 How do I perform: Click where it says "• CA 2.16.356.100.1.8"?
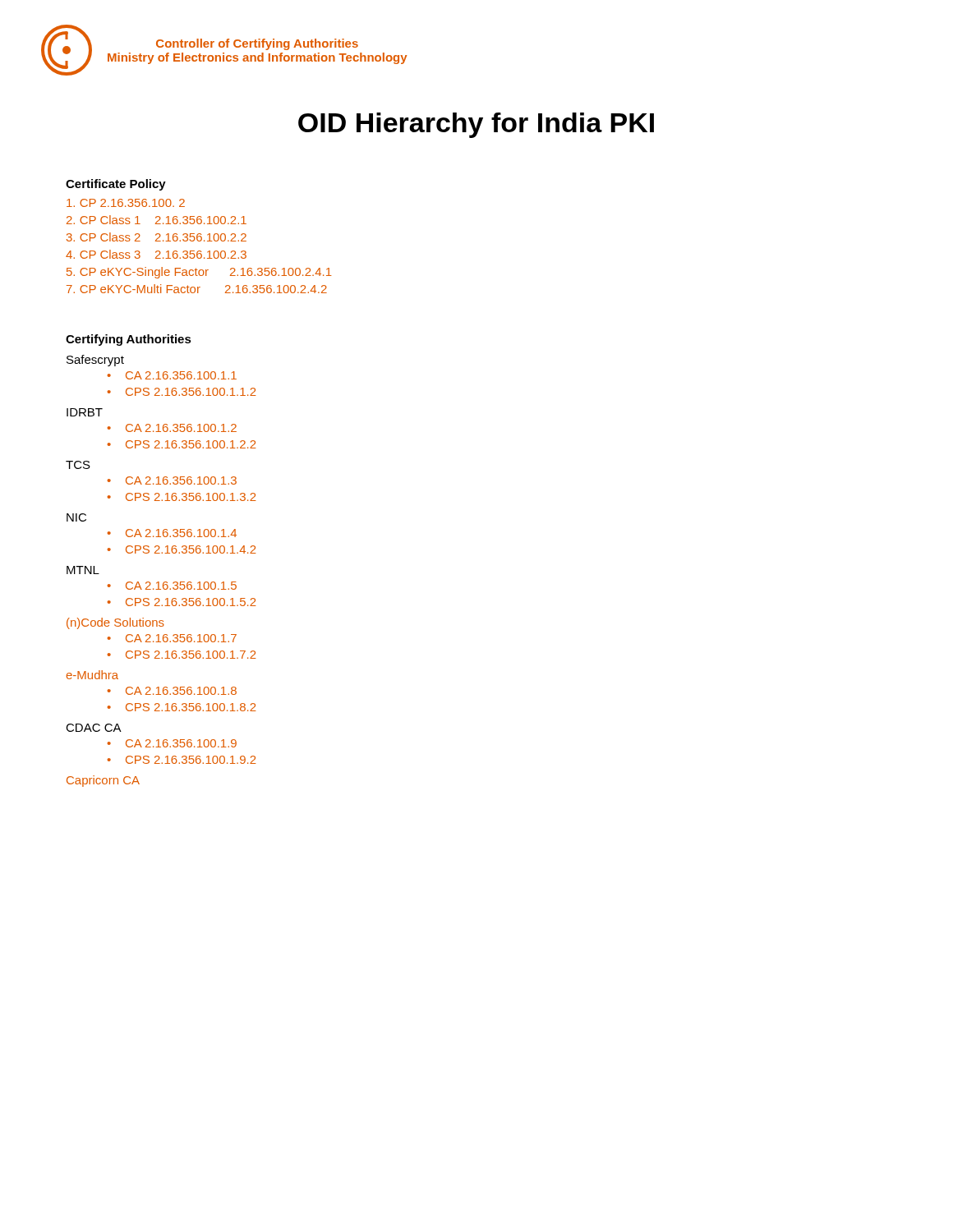pos(172,690)
